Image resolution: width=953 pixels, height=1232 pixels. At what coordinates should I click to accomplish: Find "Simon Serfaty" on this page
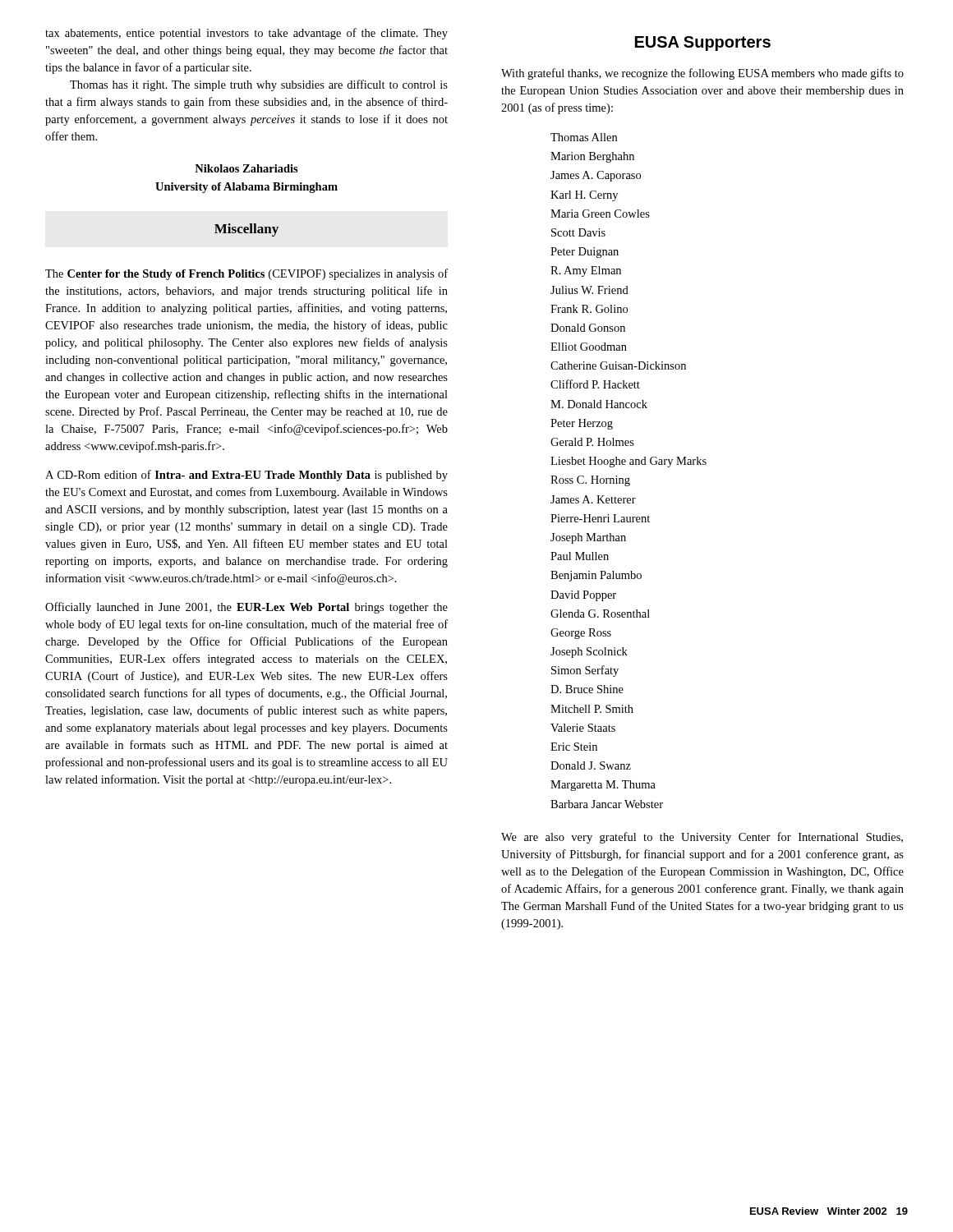(585, 670)
